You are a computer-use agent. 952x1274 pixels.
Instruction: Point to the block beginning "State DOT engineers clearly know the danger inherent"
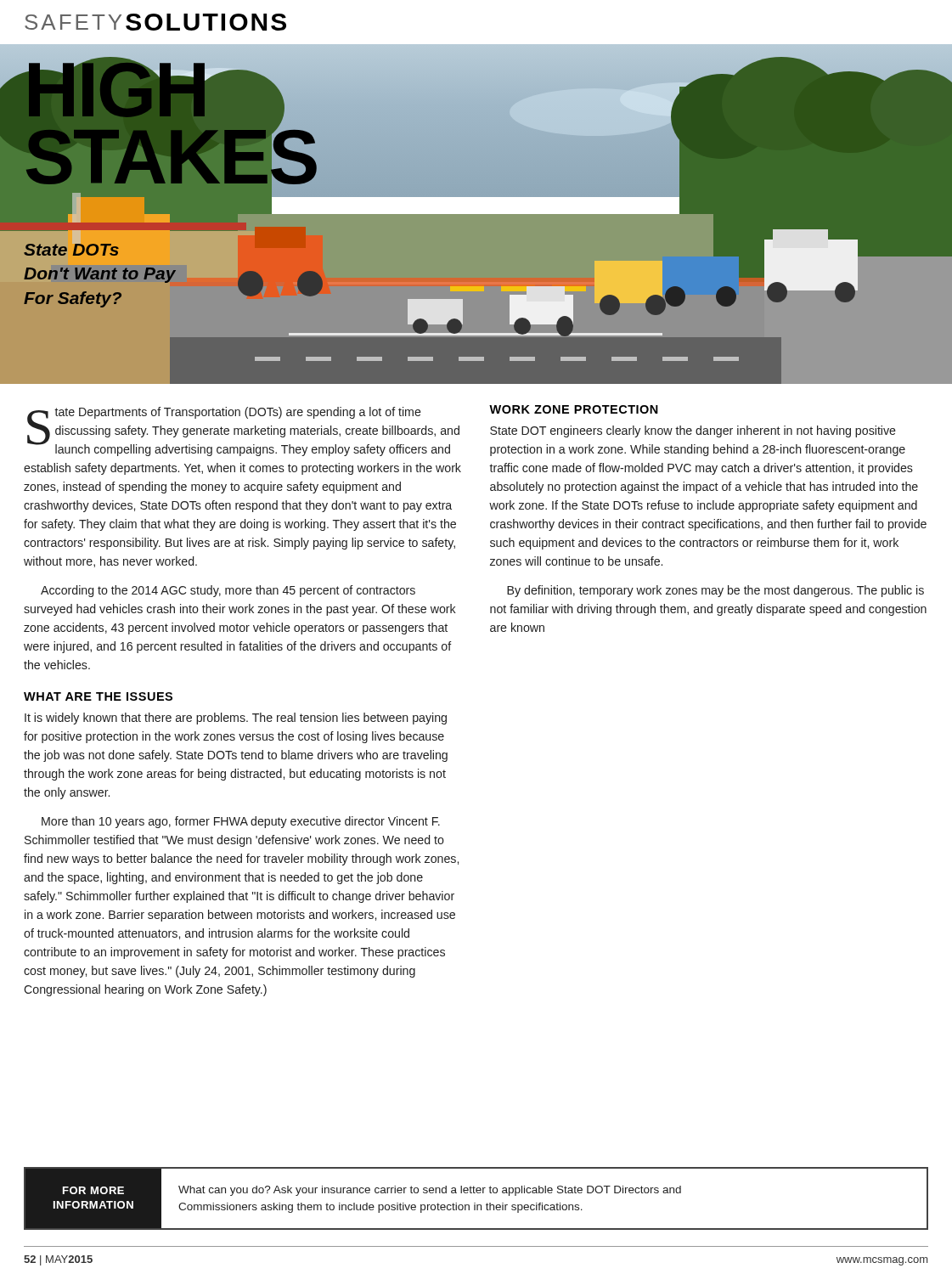click(708, 496)
